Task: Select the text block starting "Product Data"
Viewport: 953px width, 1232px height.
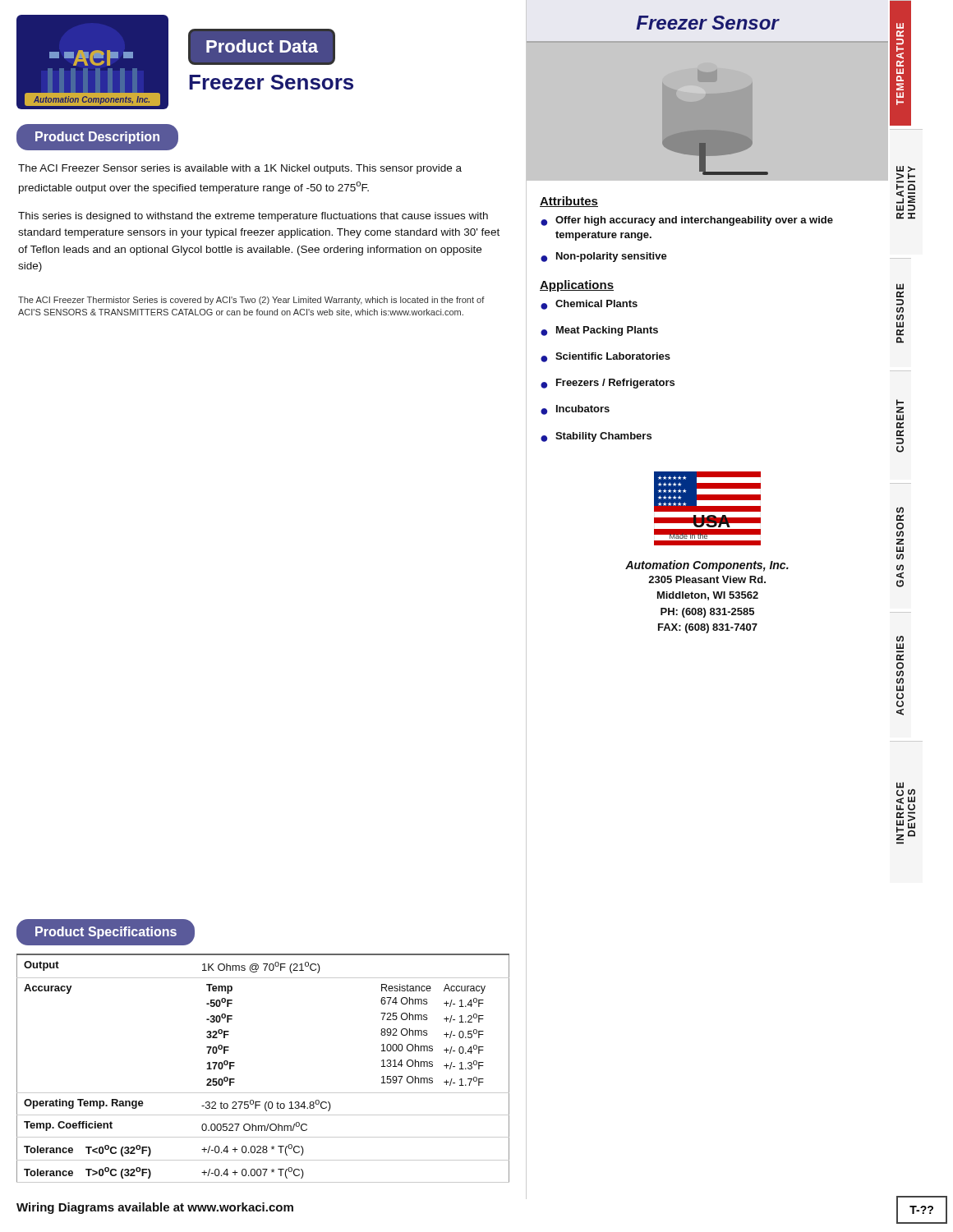Action: [x=262, y=46]
